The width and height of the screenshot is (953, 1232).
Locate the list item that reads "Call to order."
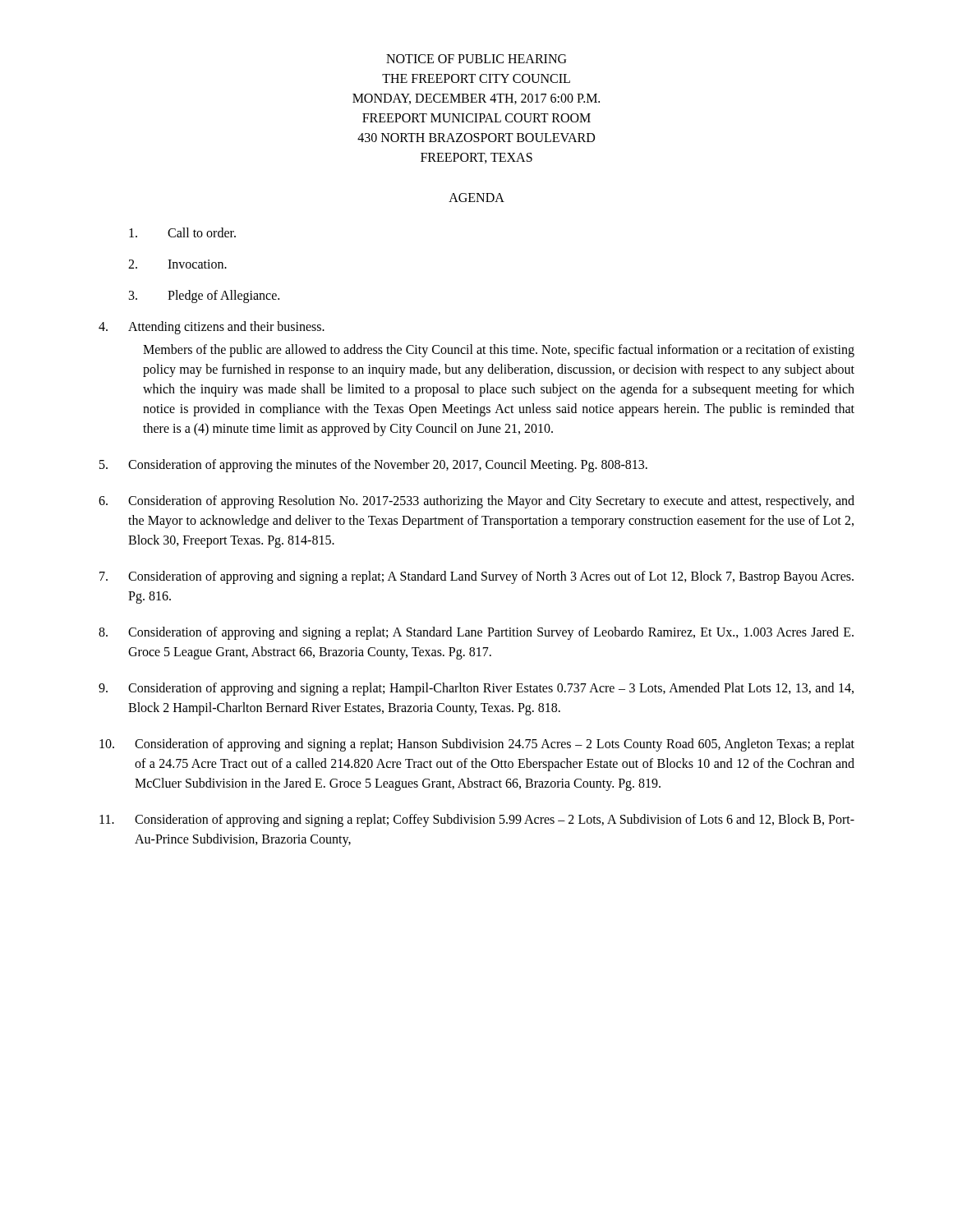[182, 232]
